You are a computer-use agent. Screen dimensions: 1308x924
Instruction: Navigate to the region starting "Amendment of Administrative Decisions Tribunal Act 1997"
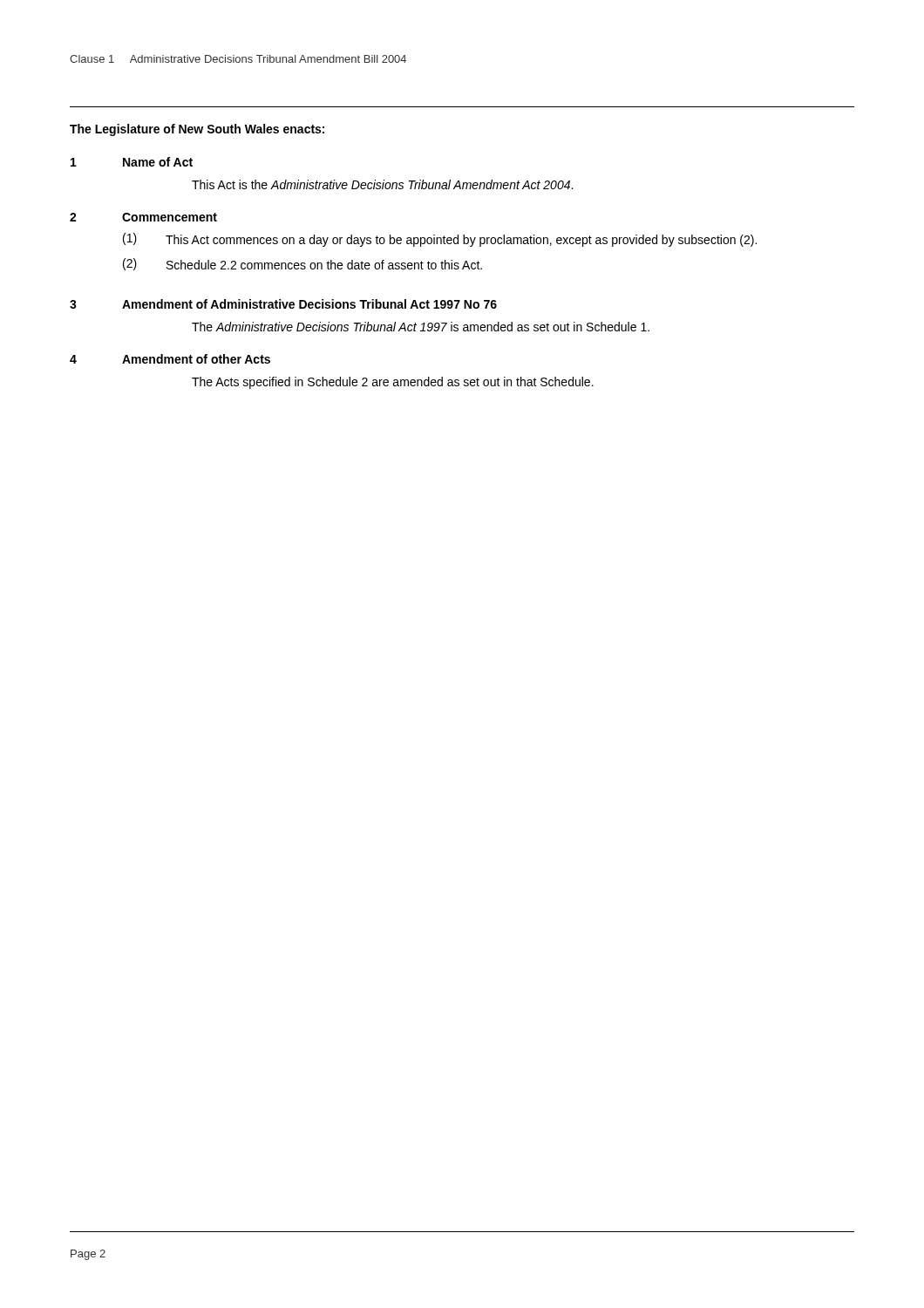point(309,304)
